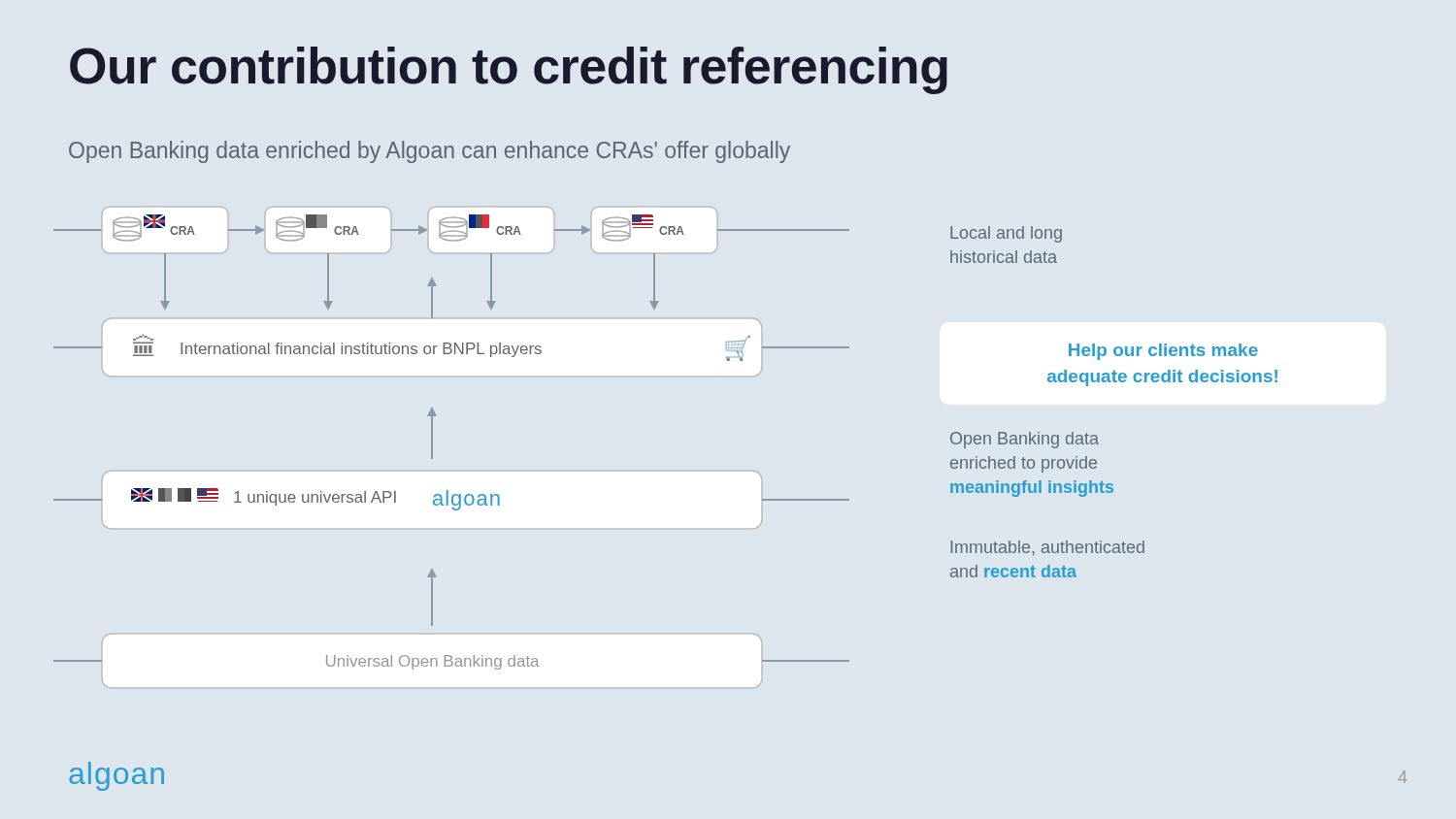Click where it says "Local and longhistorical data"

[x=1006, y=245]
